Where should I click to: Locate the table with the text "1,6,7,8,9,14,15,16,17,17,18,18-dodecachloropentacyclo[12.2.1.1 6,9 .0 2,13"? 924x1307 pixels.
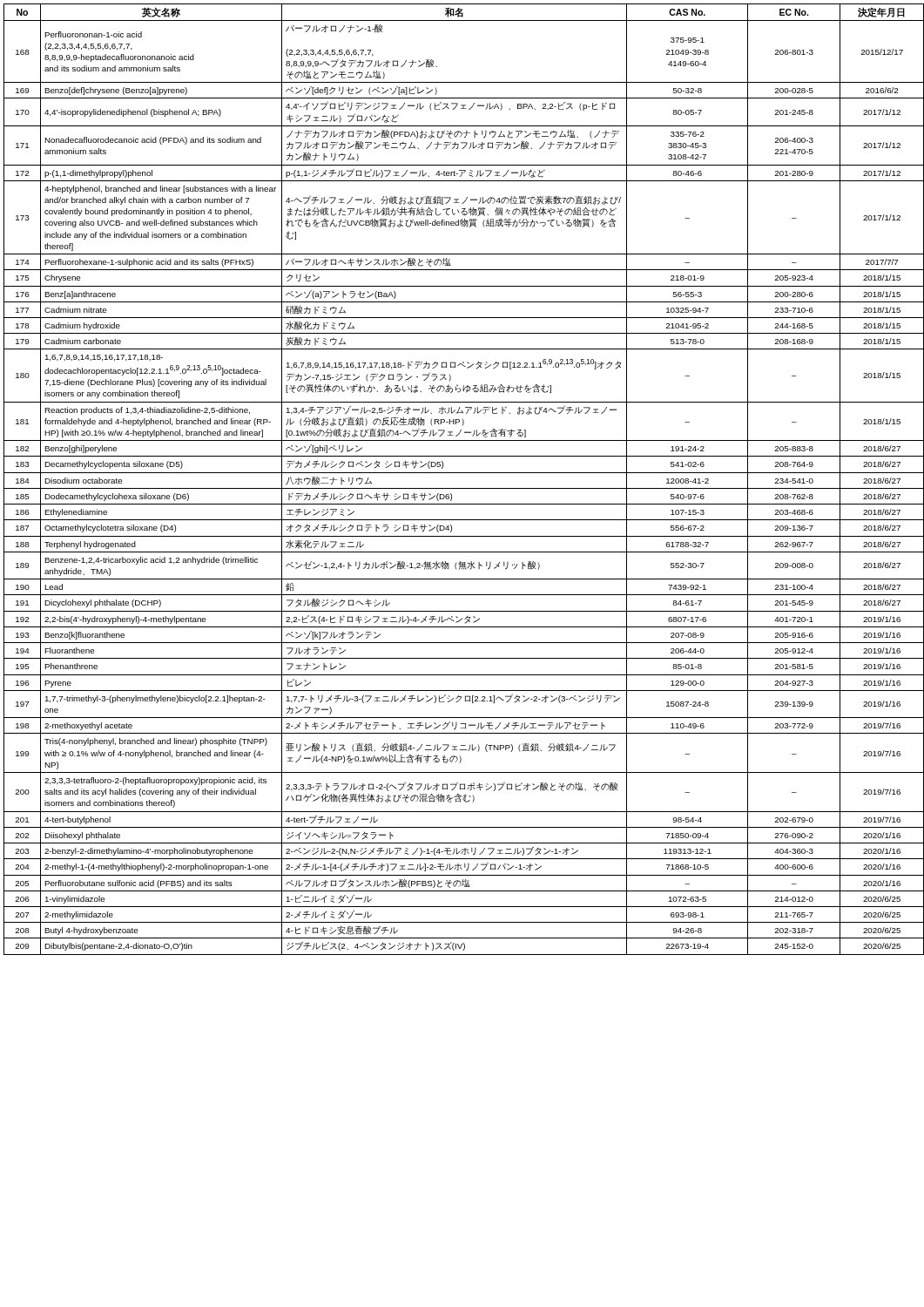462,654
